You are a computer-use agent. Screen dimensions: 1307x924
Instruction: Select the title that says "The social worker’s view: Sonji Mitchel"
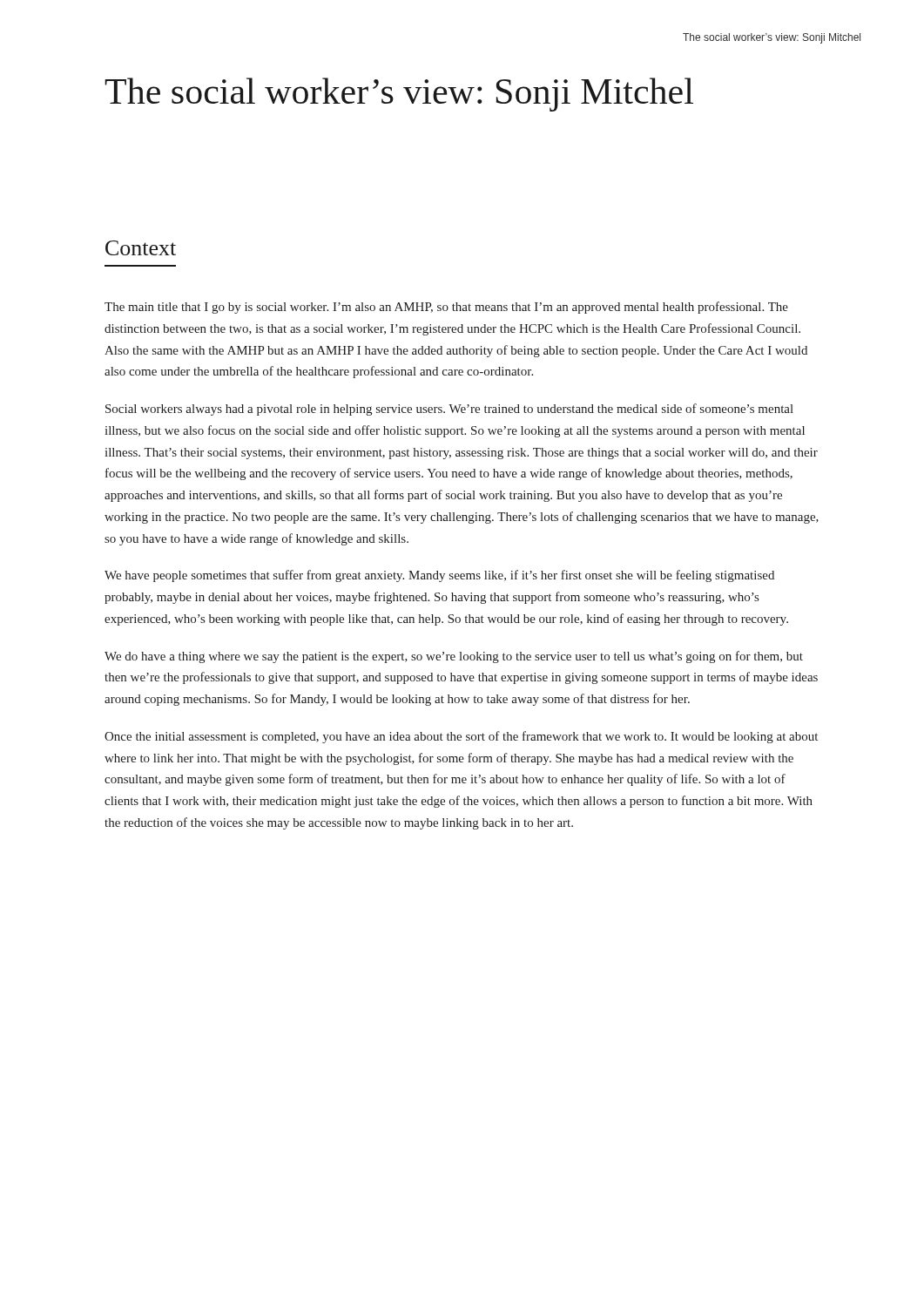coord(462,92)
